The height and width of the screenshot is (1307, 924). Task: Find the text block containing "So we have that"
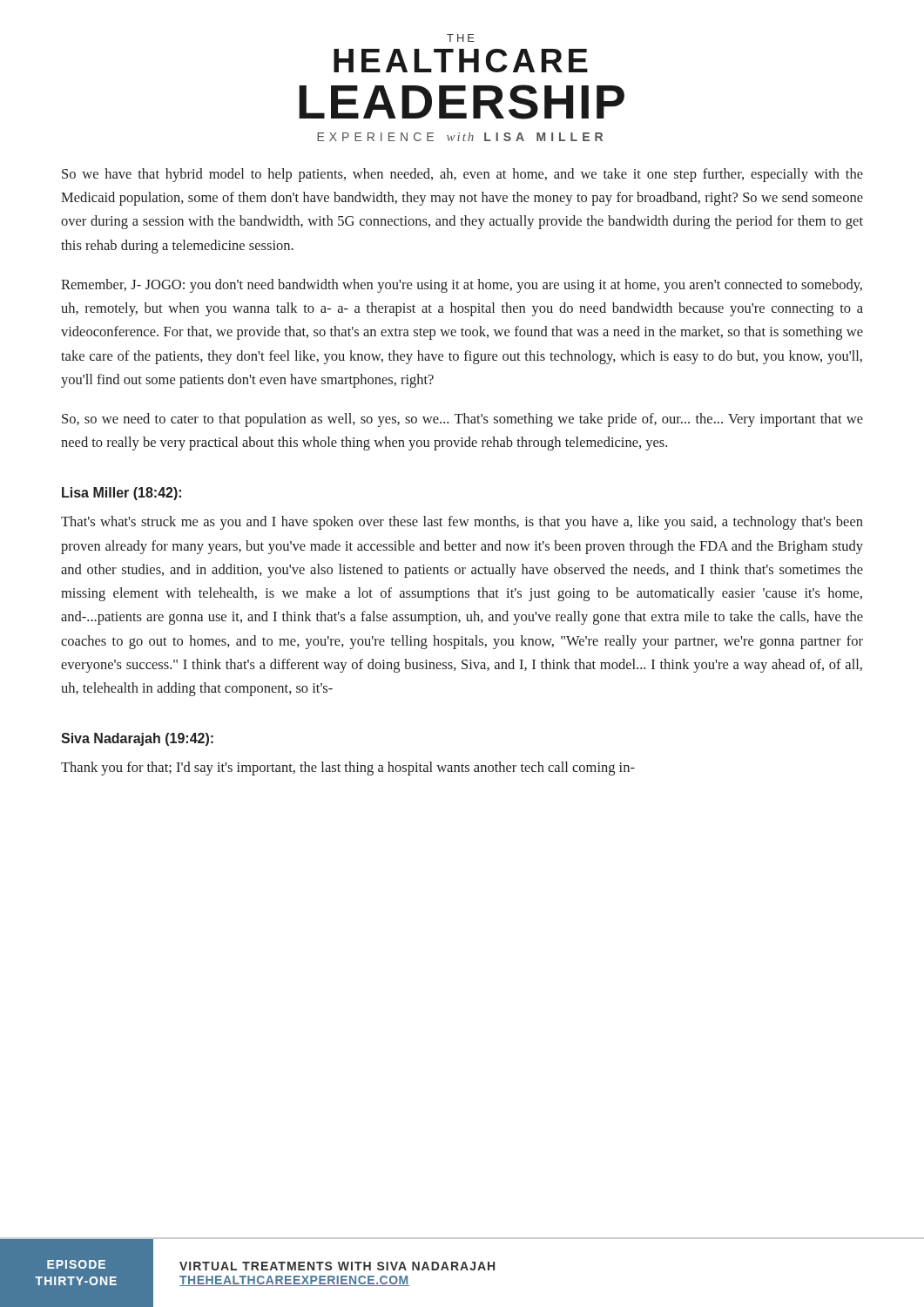click(x=462, y=209)
